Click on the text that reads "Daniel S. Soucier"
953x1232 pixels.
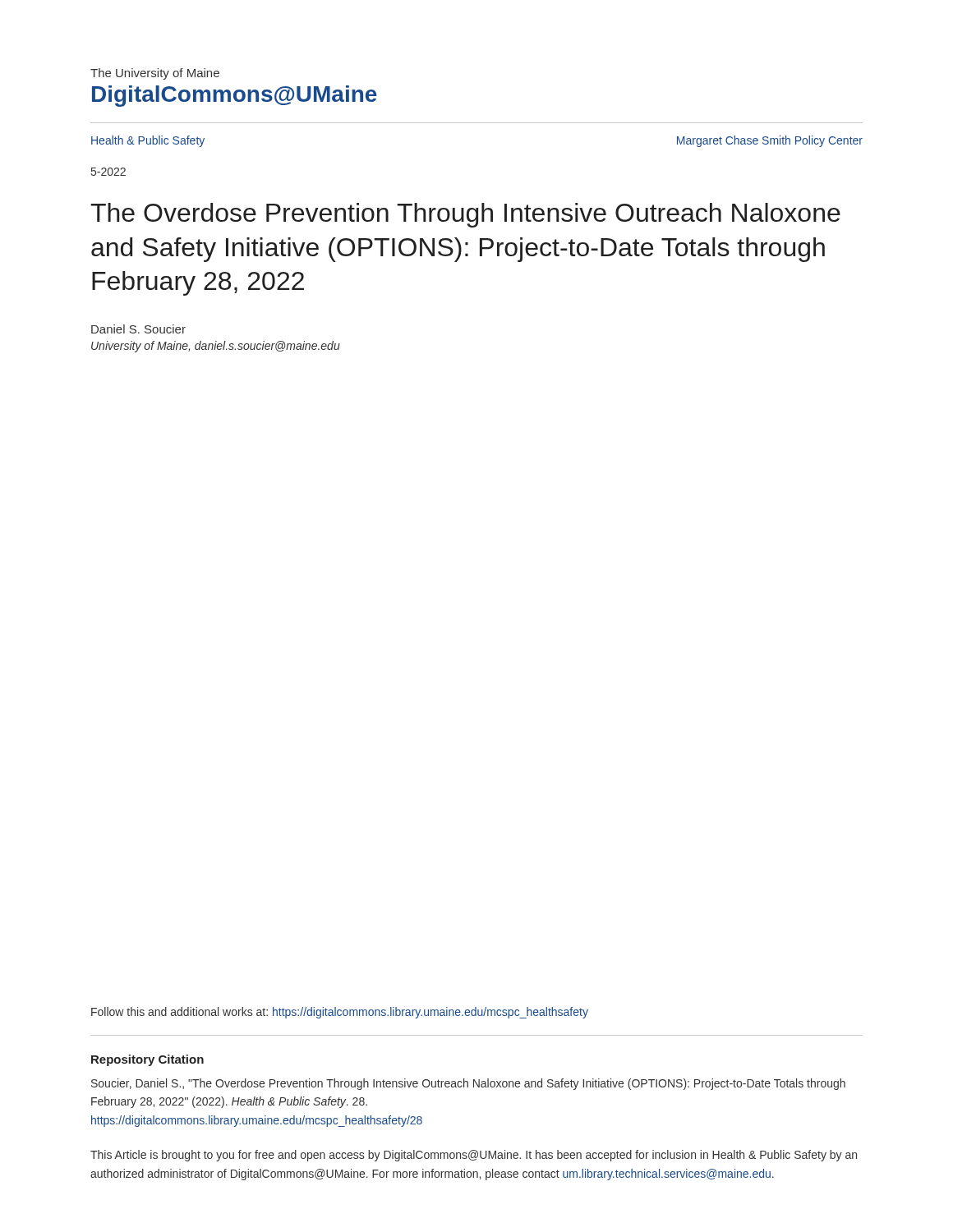tap(138, 329)
